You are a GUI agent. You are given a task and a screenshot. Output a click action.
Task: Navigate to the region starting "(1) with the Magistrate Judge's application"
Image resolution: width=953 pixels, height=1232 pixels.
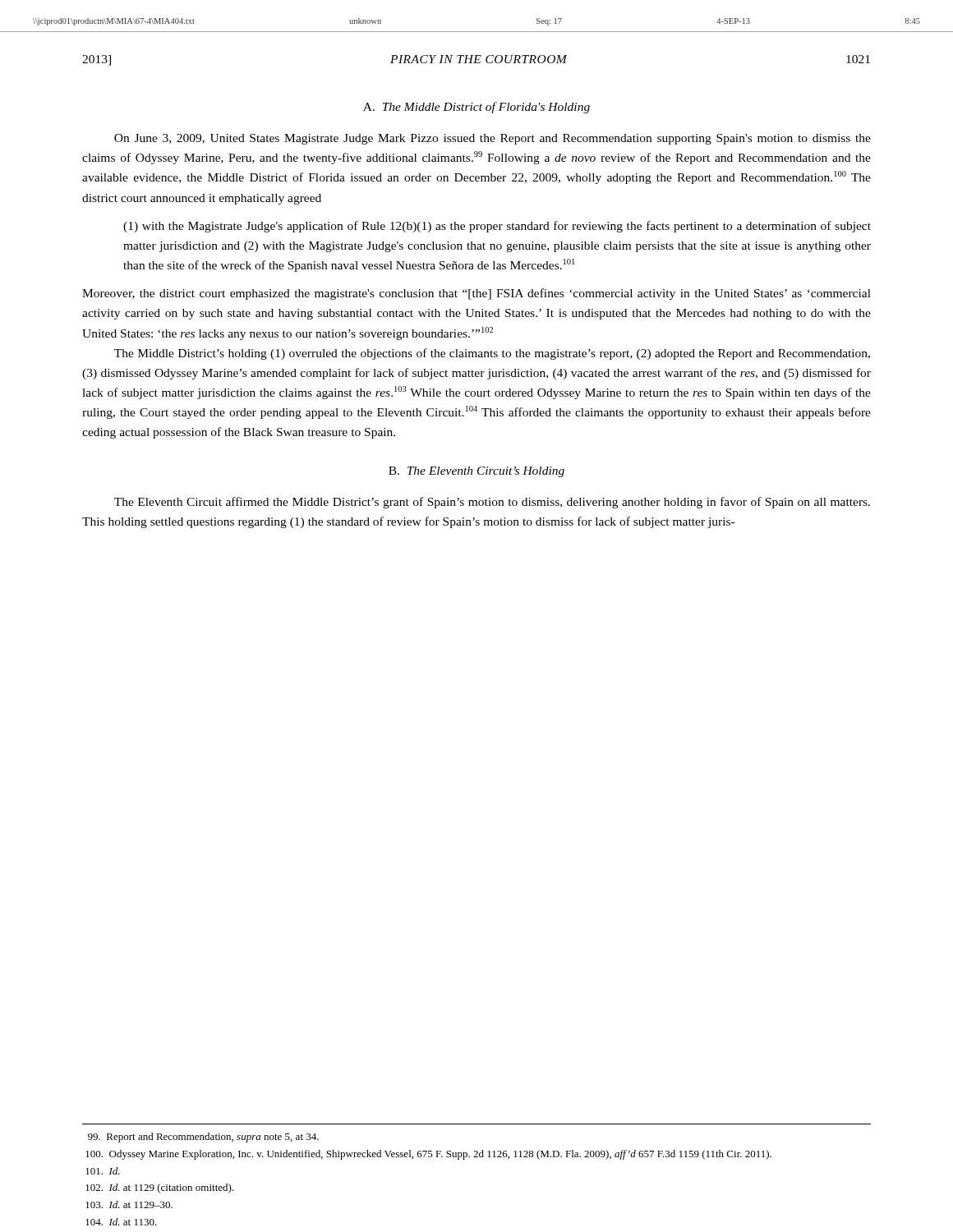[x=497, y=245]
